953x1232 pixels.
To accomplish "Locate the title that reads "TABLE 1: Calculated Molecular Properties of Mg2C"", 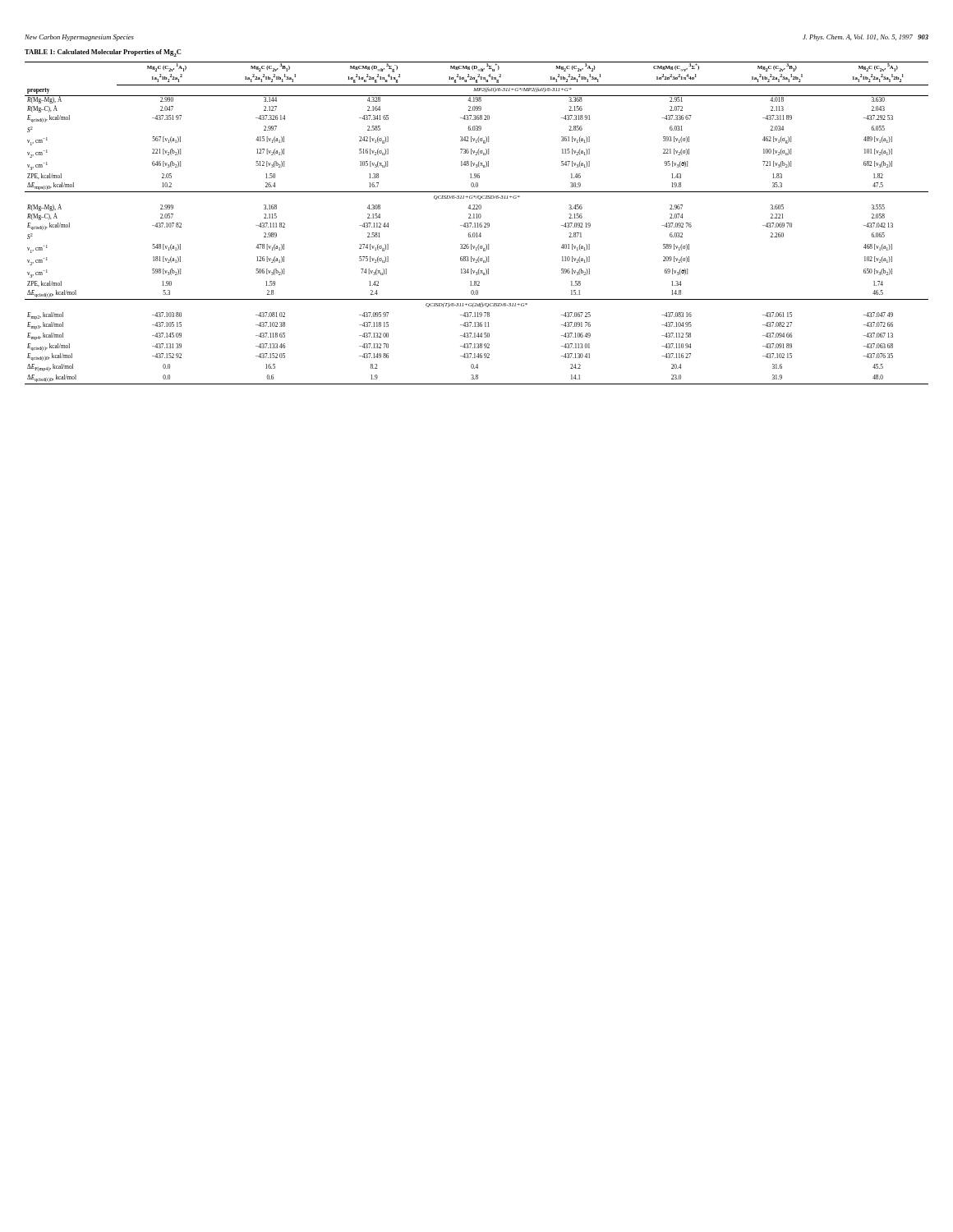I will [103, 53].
